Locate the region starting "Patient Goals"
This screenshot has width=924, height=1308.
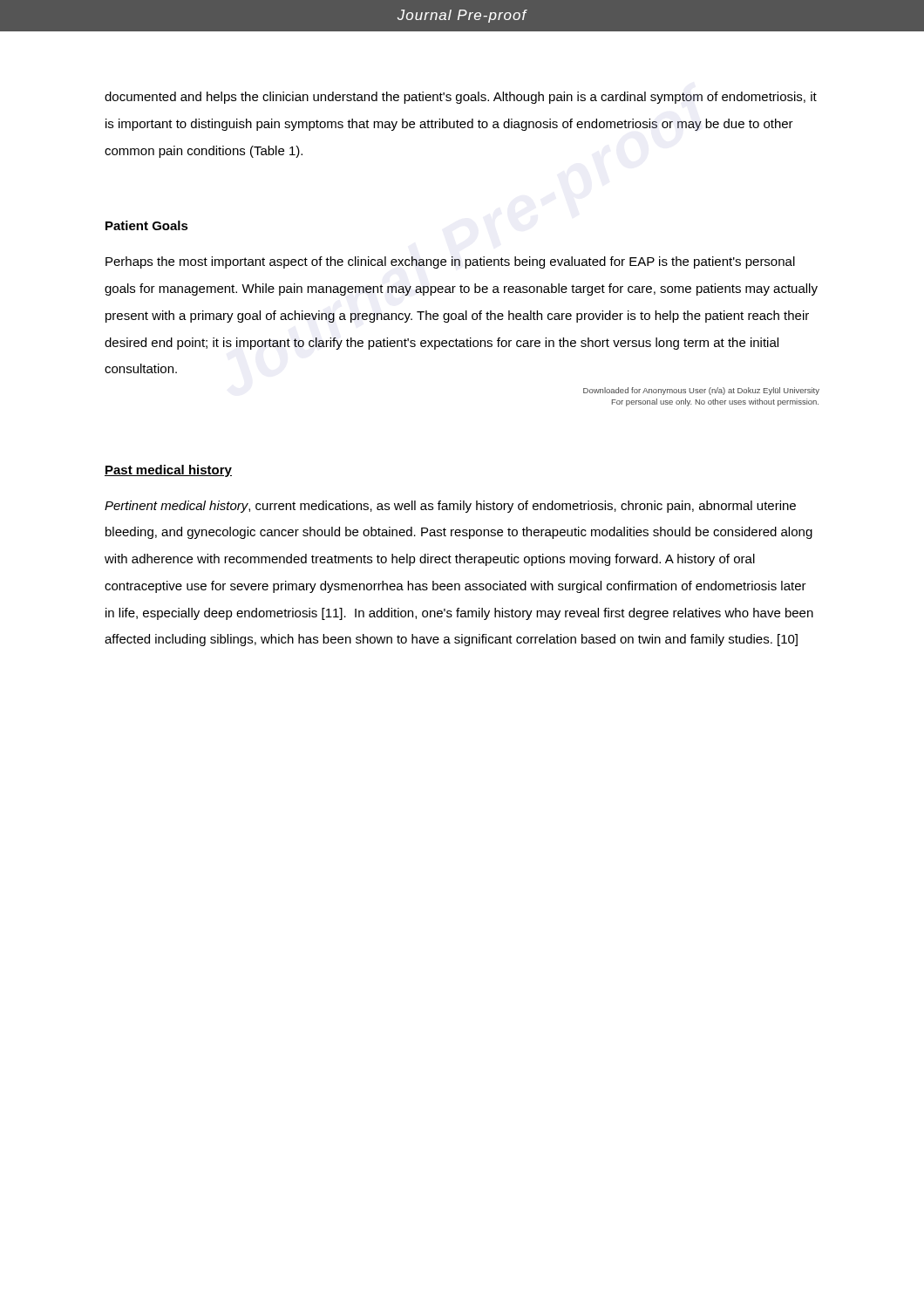click(146, 226)
